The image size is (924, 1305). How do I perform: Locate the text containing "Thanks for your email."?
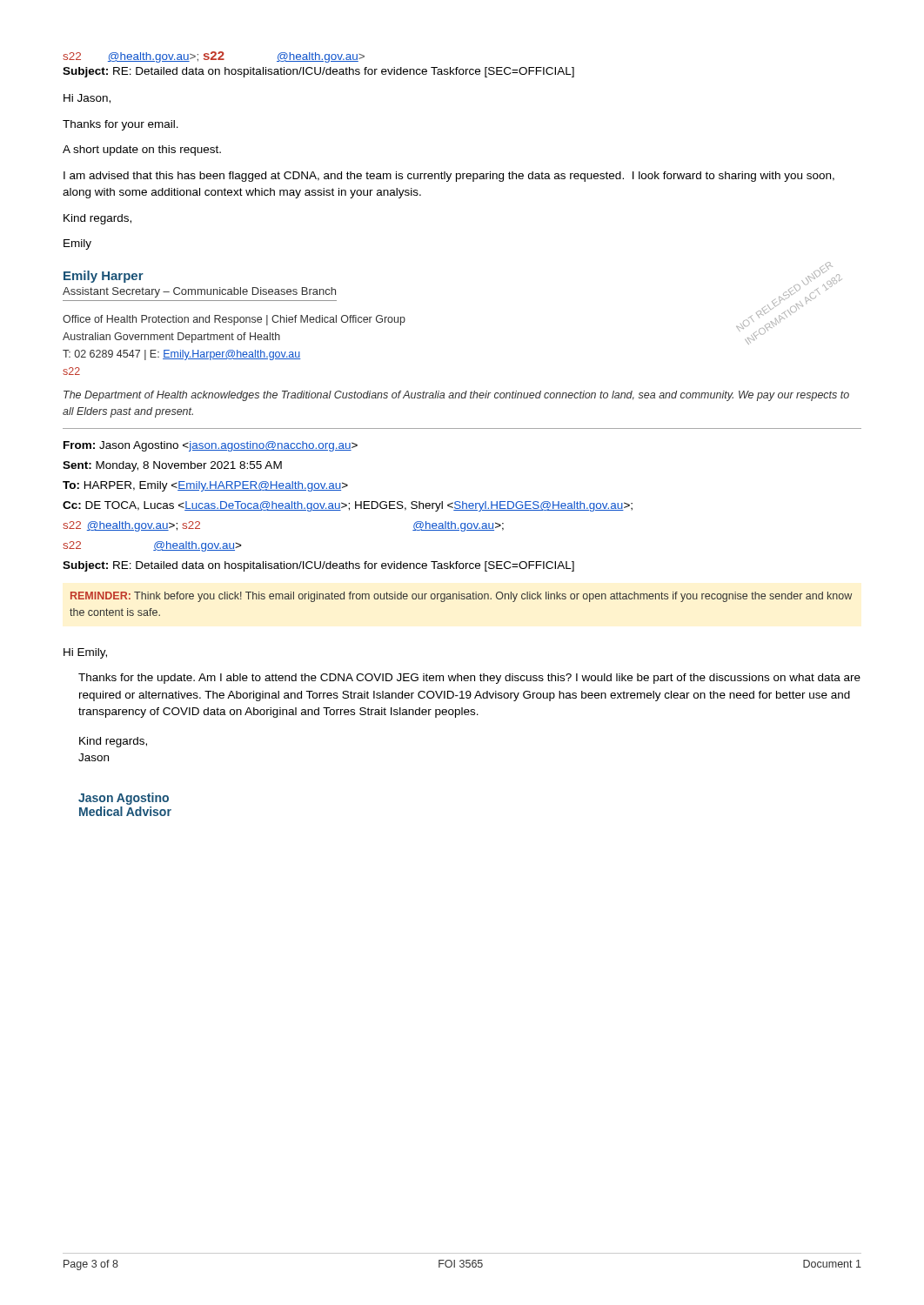pos(121,124)
